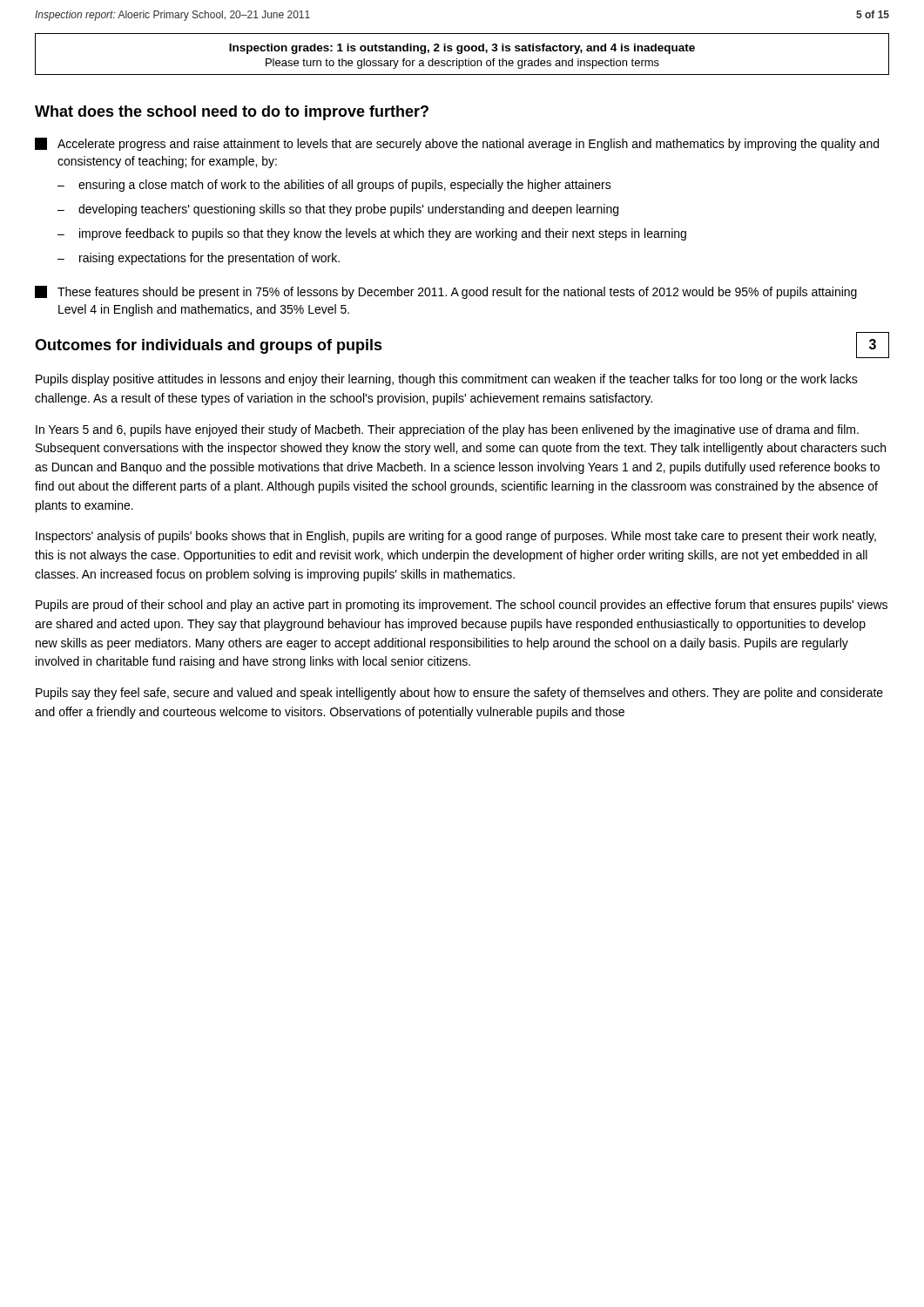The height and width of the screenshot is (1307, 924).
Task: Find the text block starting "Inspection grades: 1 is"
Action: pyautogui.click(x=462, y=55)
